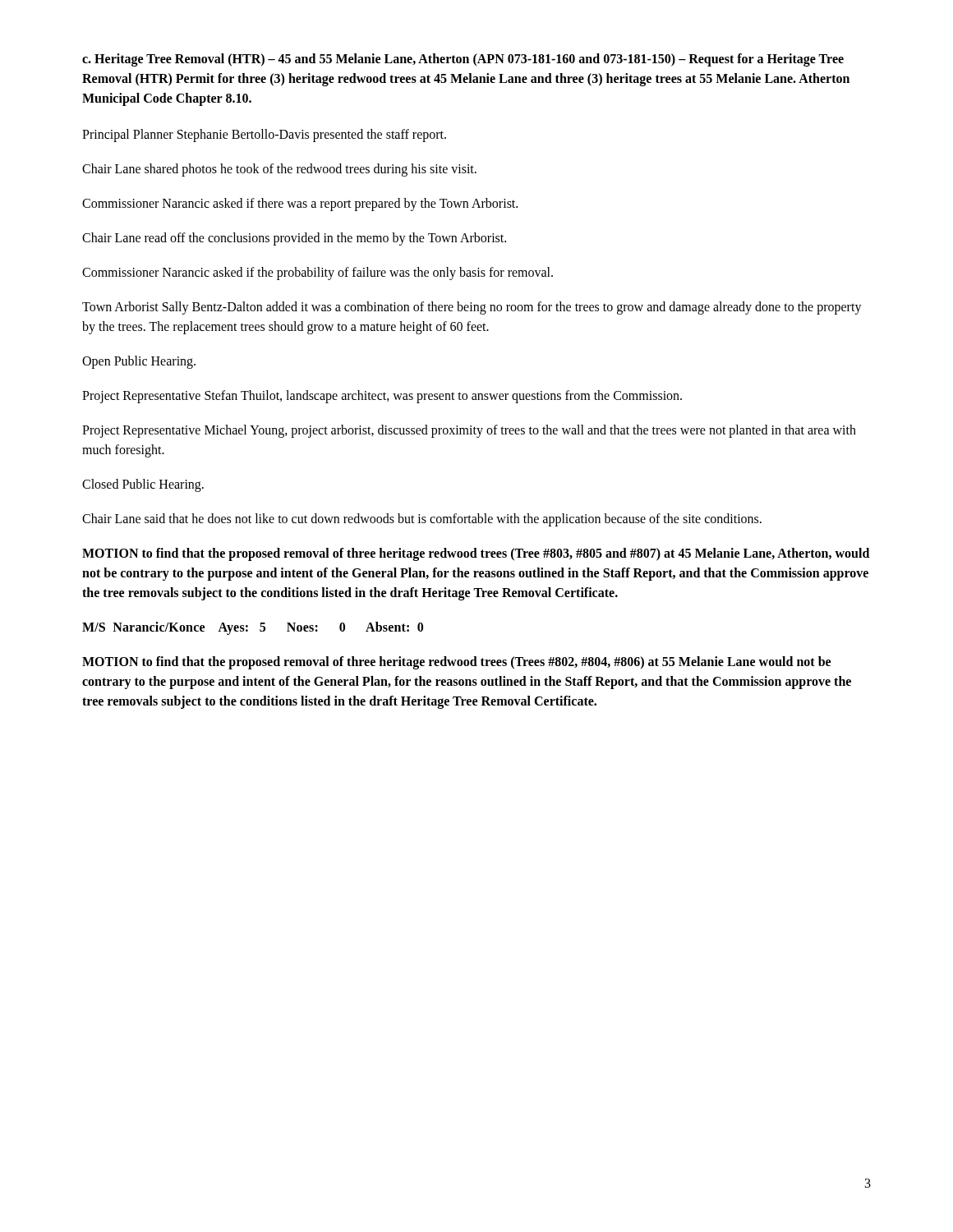The height and width of the screenshot is (1232, 953).
Task: Point to the passage starting "Project Representative Stefan Thuilot, landscape architect, was"
Action: pos(382,395)
